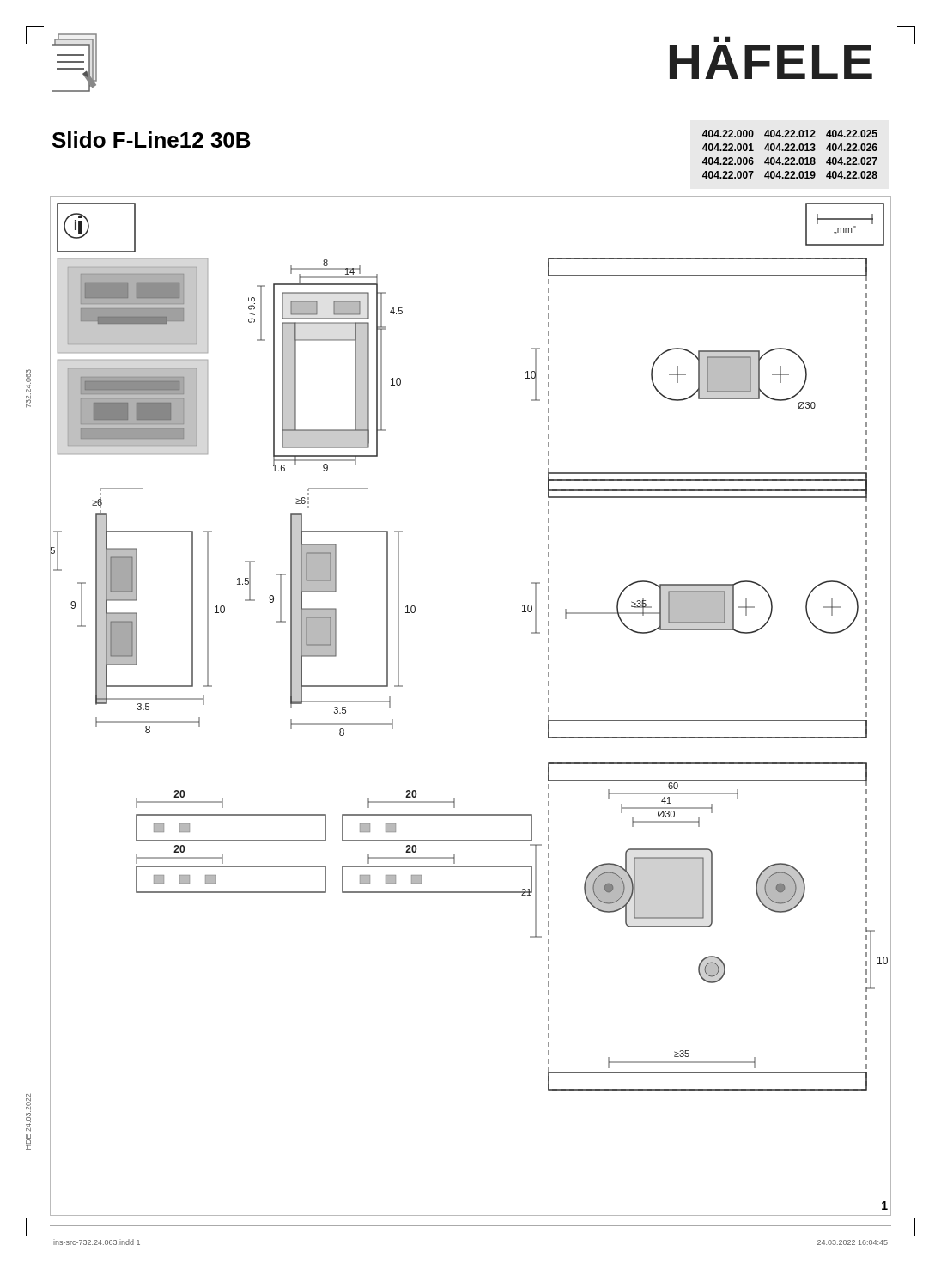Click on the logo

[x=470, y=69]
